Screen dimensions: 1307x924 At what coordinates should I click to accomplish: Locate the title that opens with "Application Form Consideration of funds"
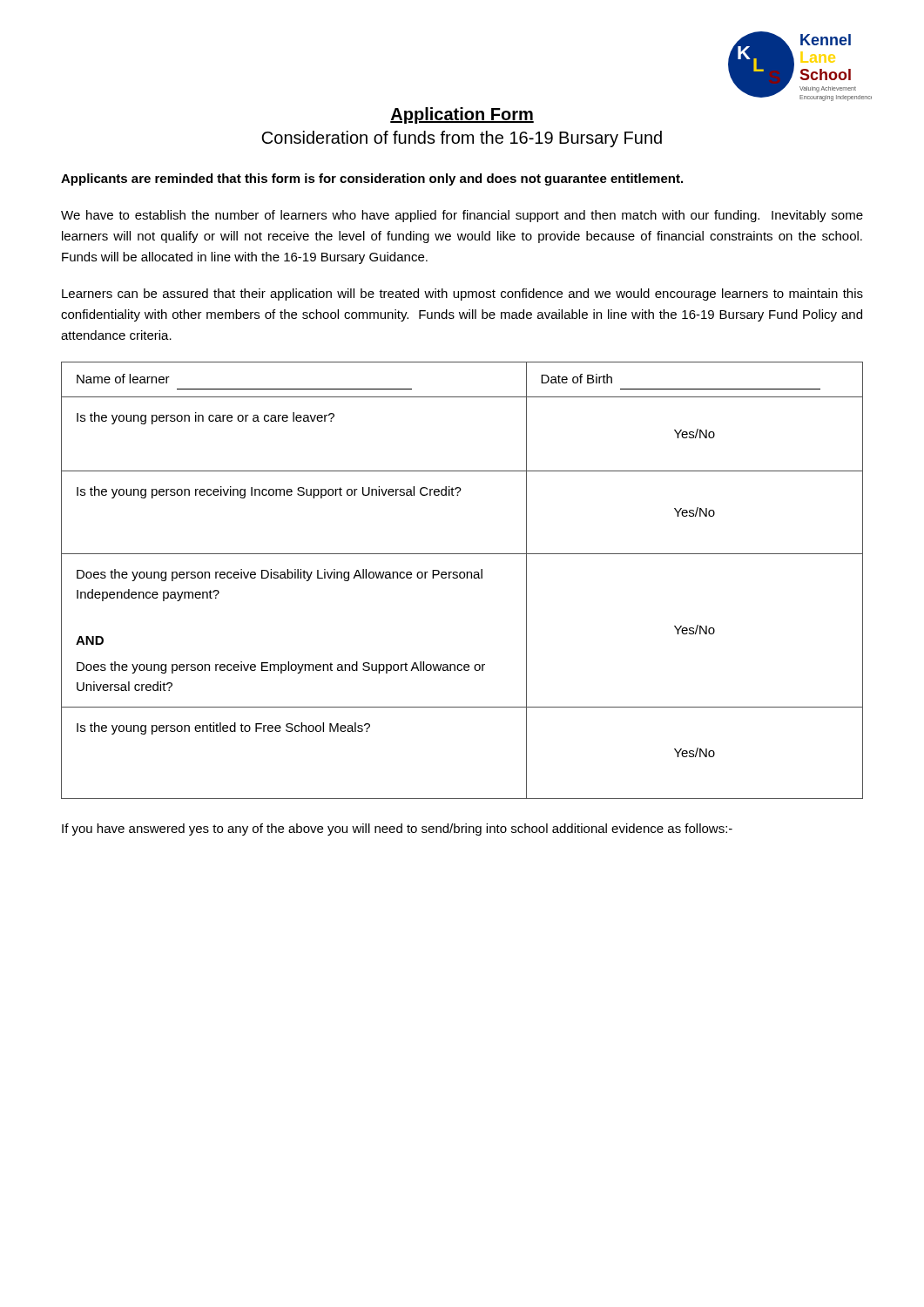click(462, 126)
